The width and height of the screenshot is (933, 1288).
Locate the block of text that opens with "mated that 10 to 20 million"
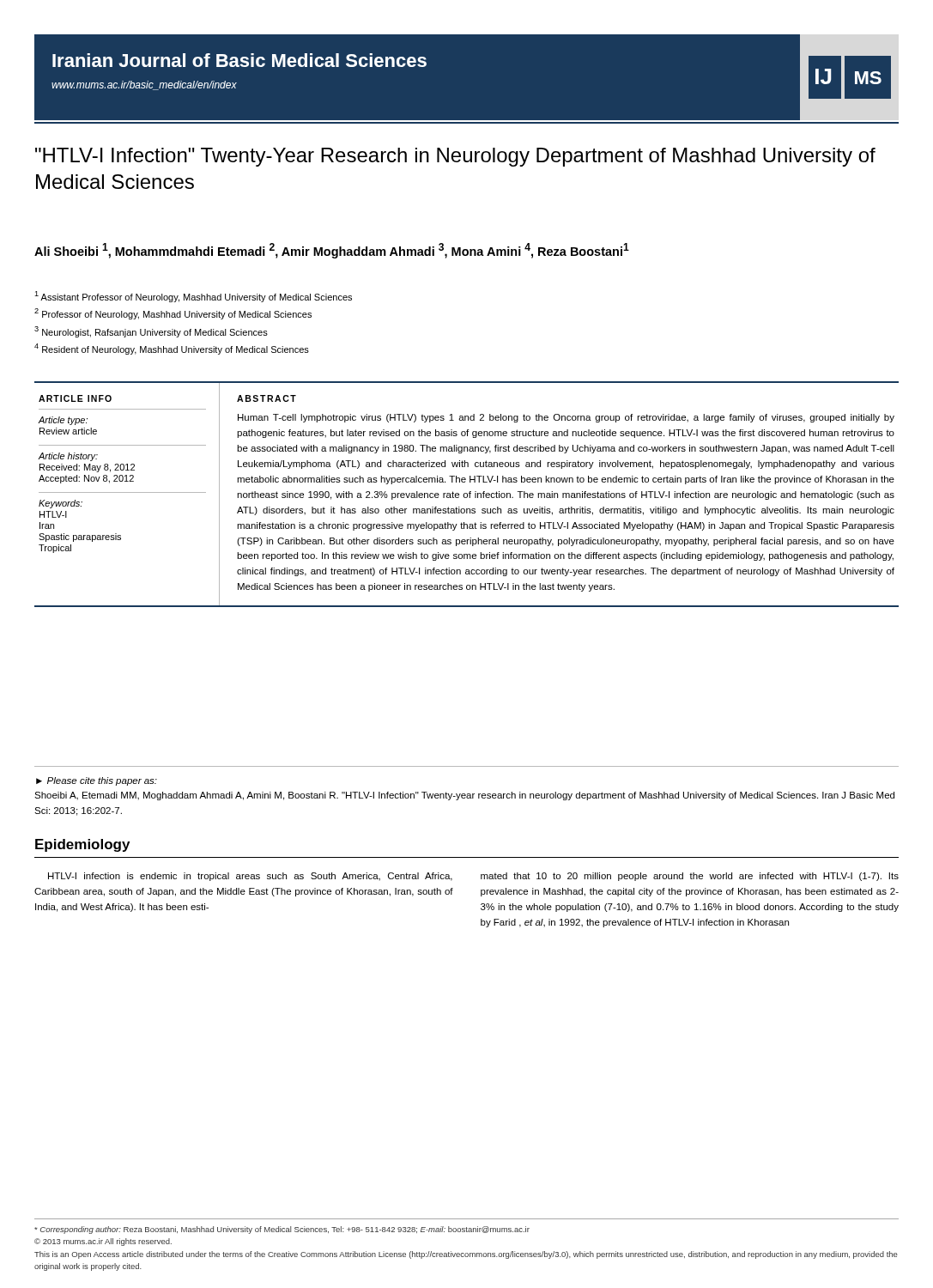[689, 899]
